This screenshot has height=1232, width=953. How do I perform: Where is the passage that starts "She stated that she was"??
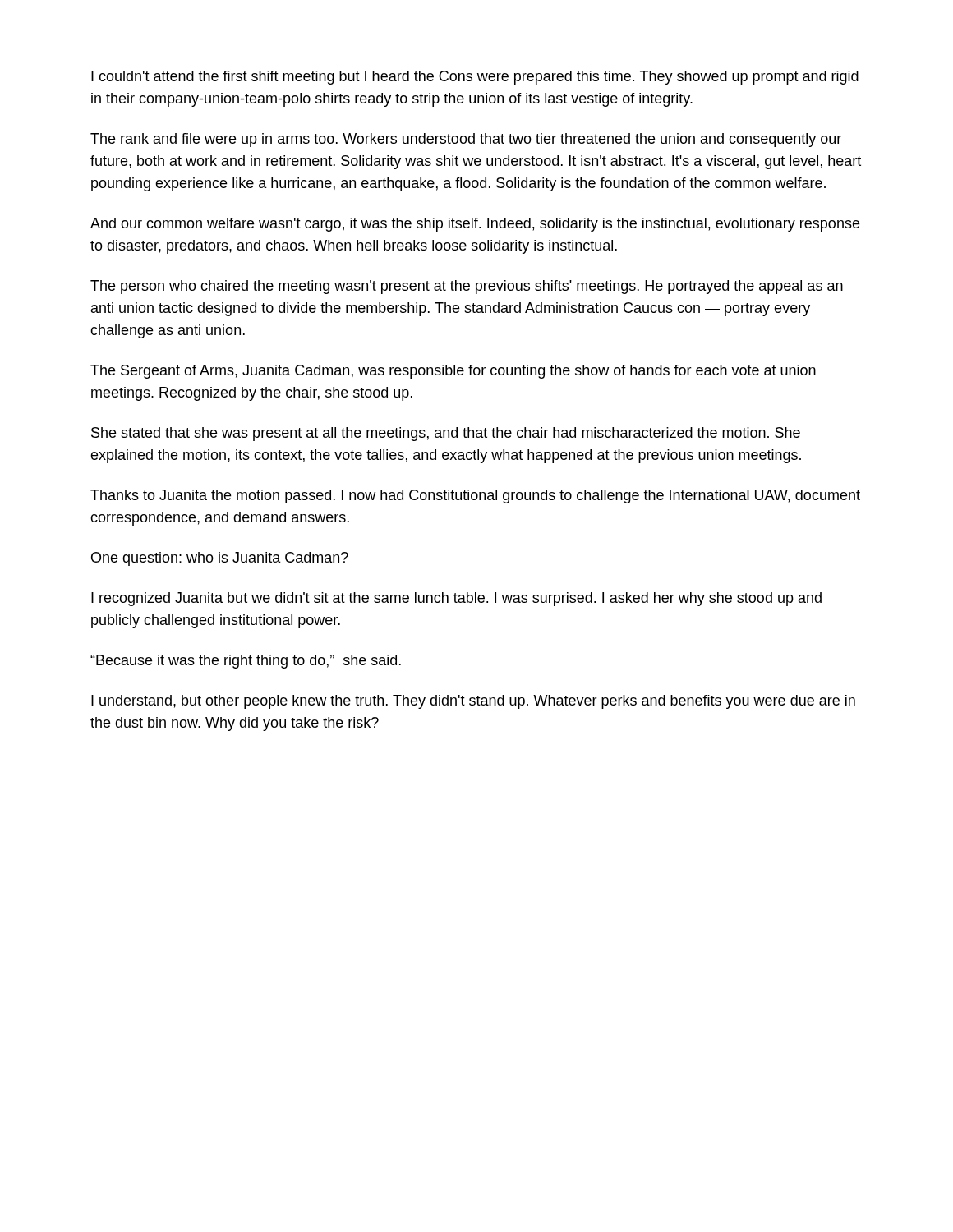446,444
